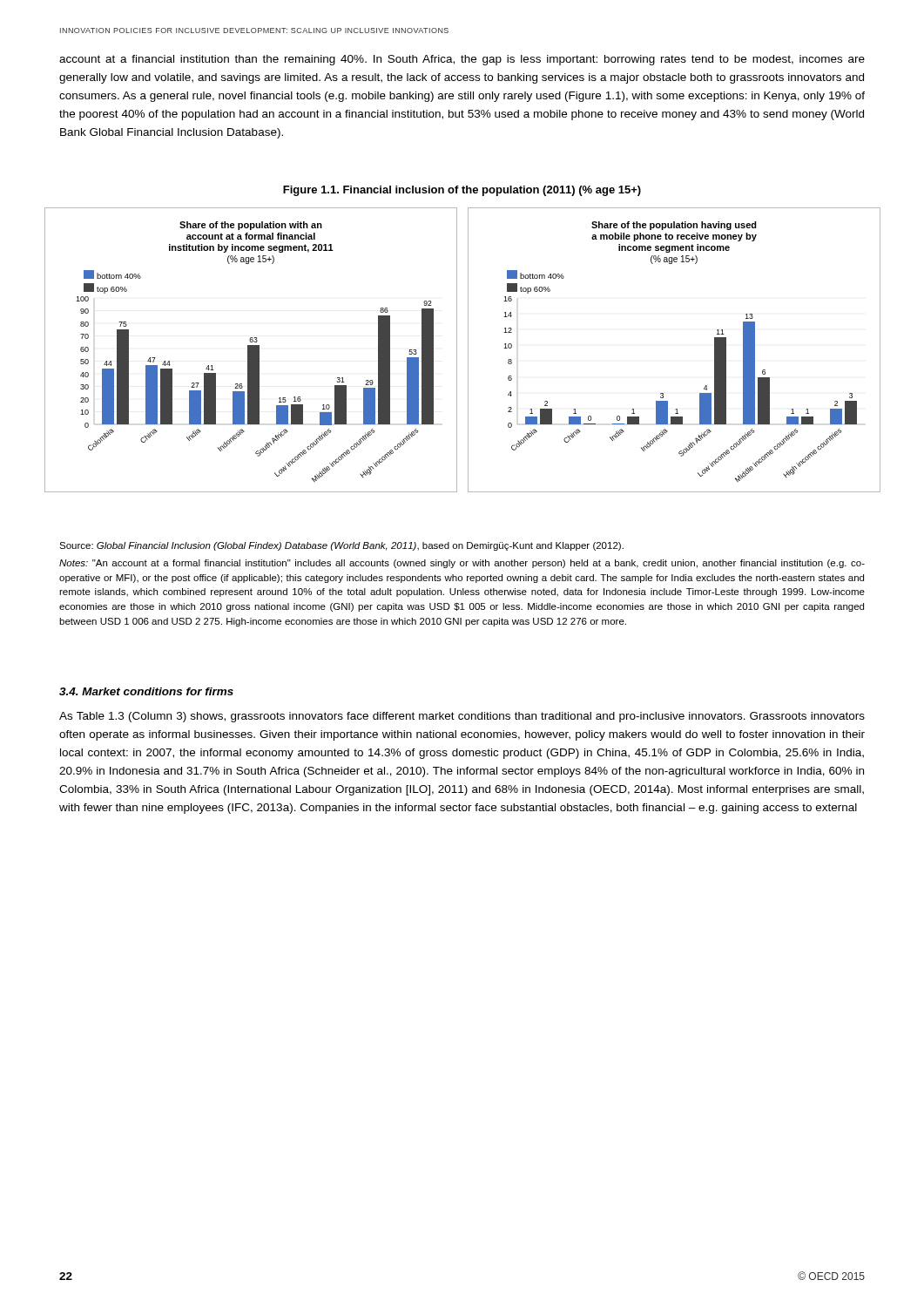The image size is (924, 1307).
Task: Locate the caption that opens with "Source: Global Financial Inclusion (Global Findex)"
Action: point(342,545)
